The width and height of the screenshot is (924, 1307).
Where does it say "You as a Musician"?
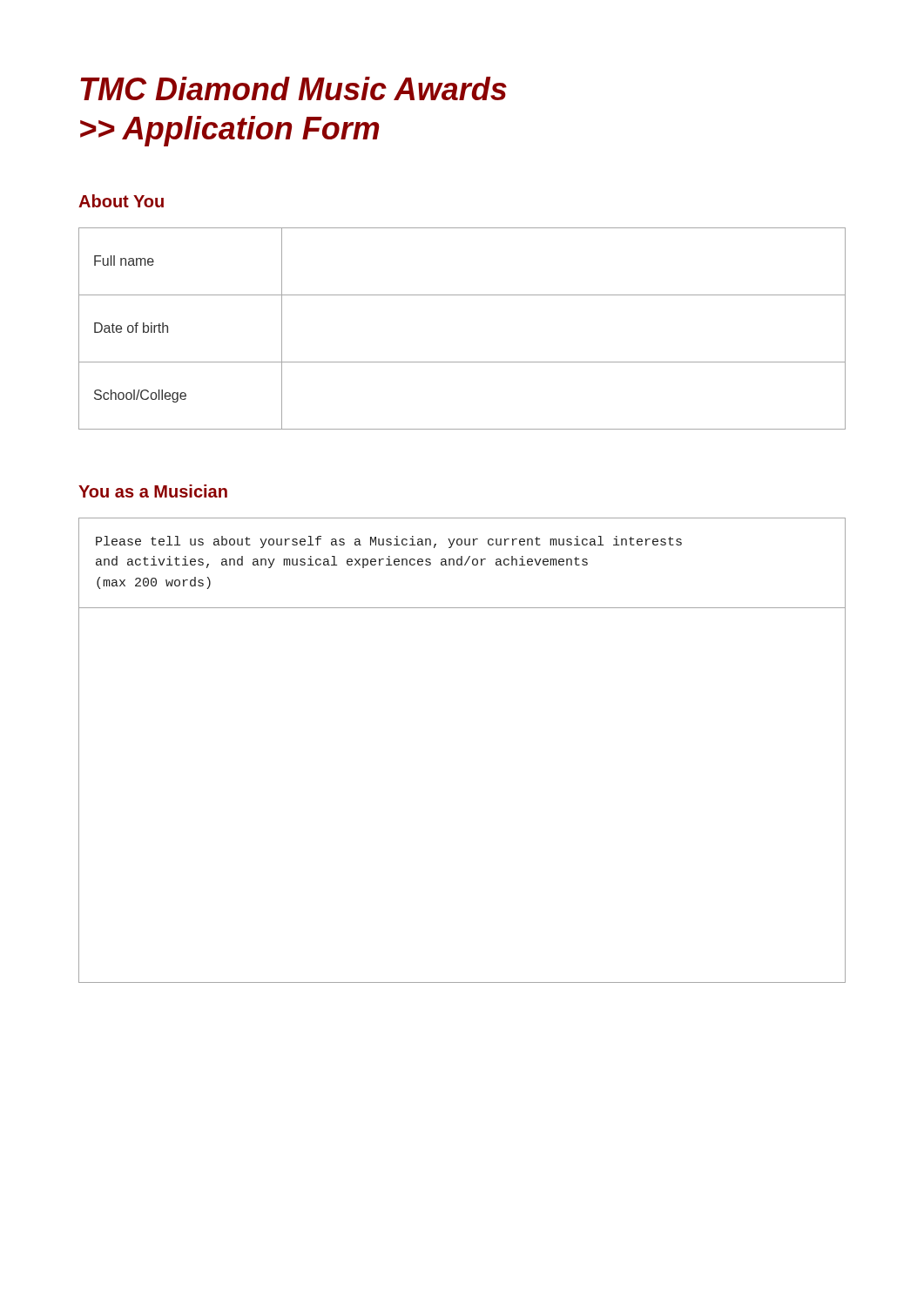click(153, 491)
